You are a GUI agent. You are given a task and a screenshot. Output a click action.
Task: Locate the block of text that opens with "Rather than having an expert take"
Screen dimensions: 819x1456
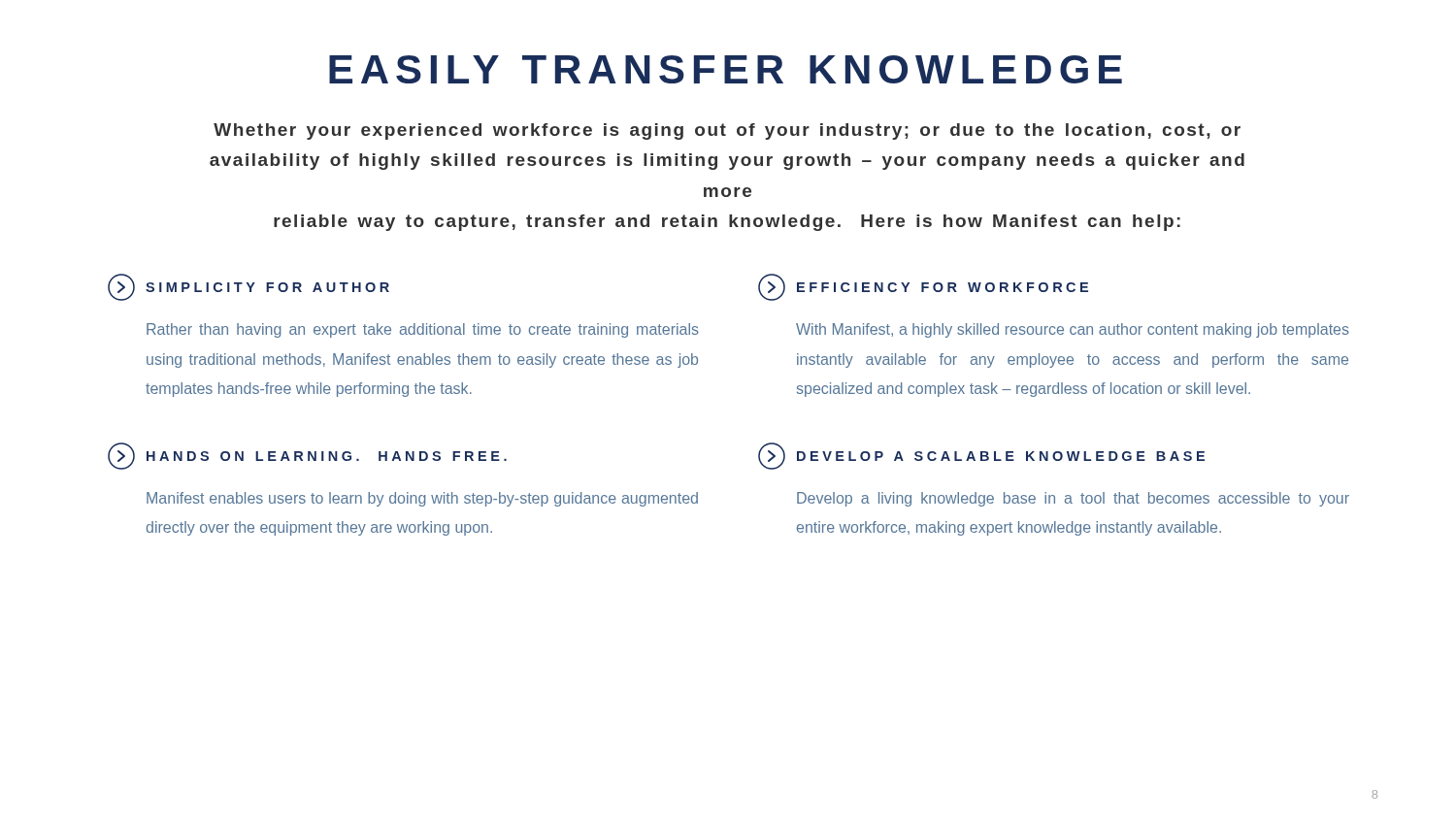click(403, 360)
